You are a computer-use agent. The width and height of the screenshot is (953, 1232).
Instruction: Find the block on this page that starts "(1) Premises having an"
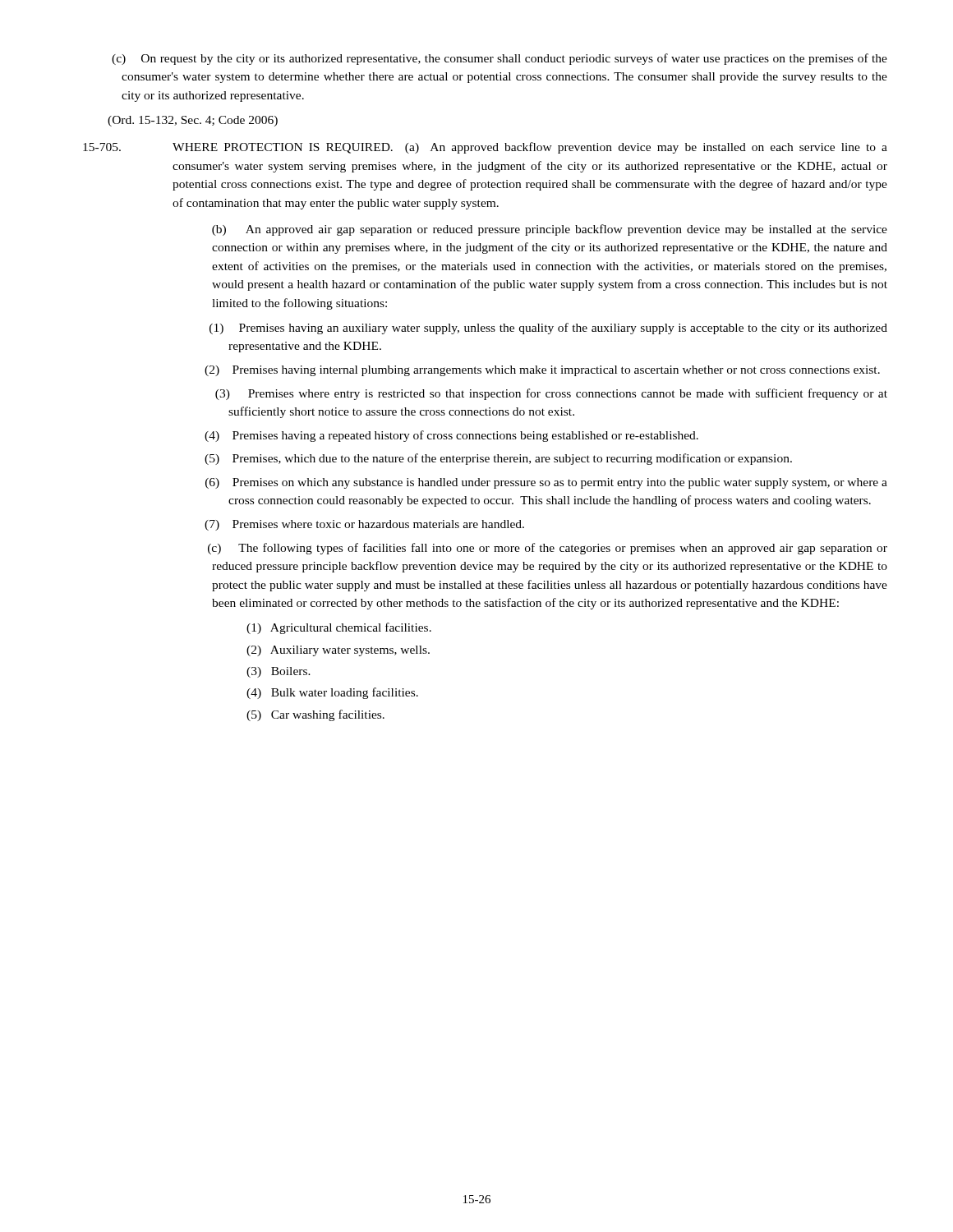(x=530, y=337)
